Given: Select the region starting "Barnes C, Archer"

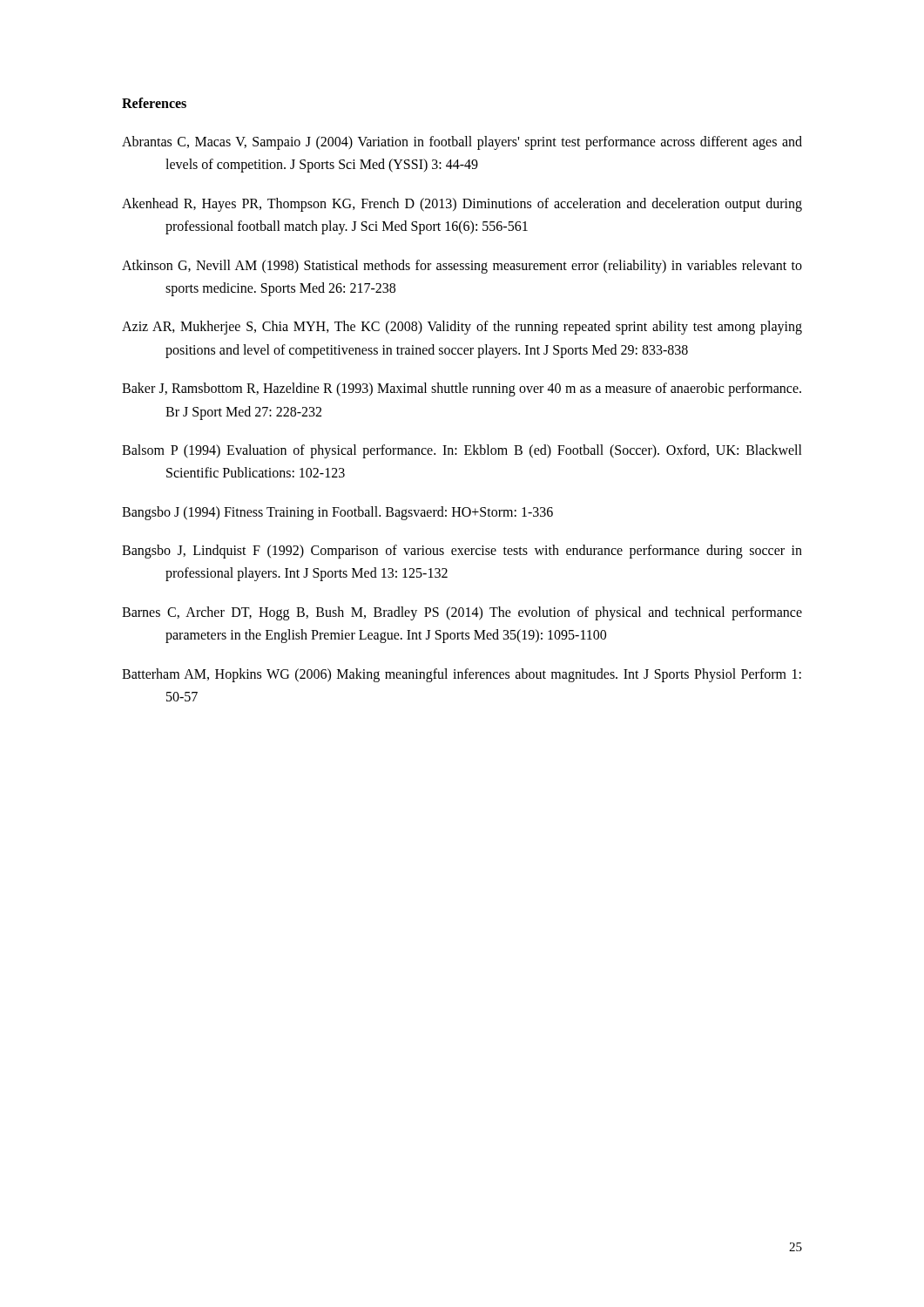Looking at the screenshot, I should (x=462, y=624).
